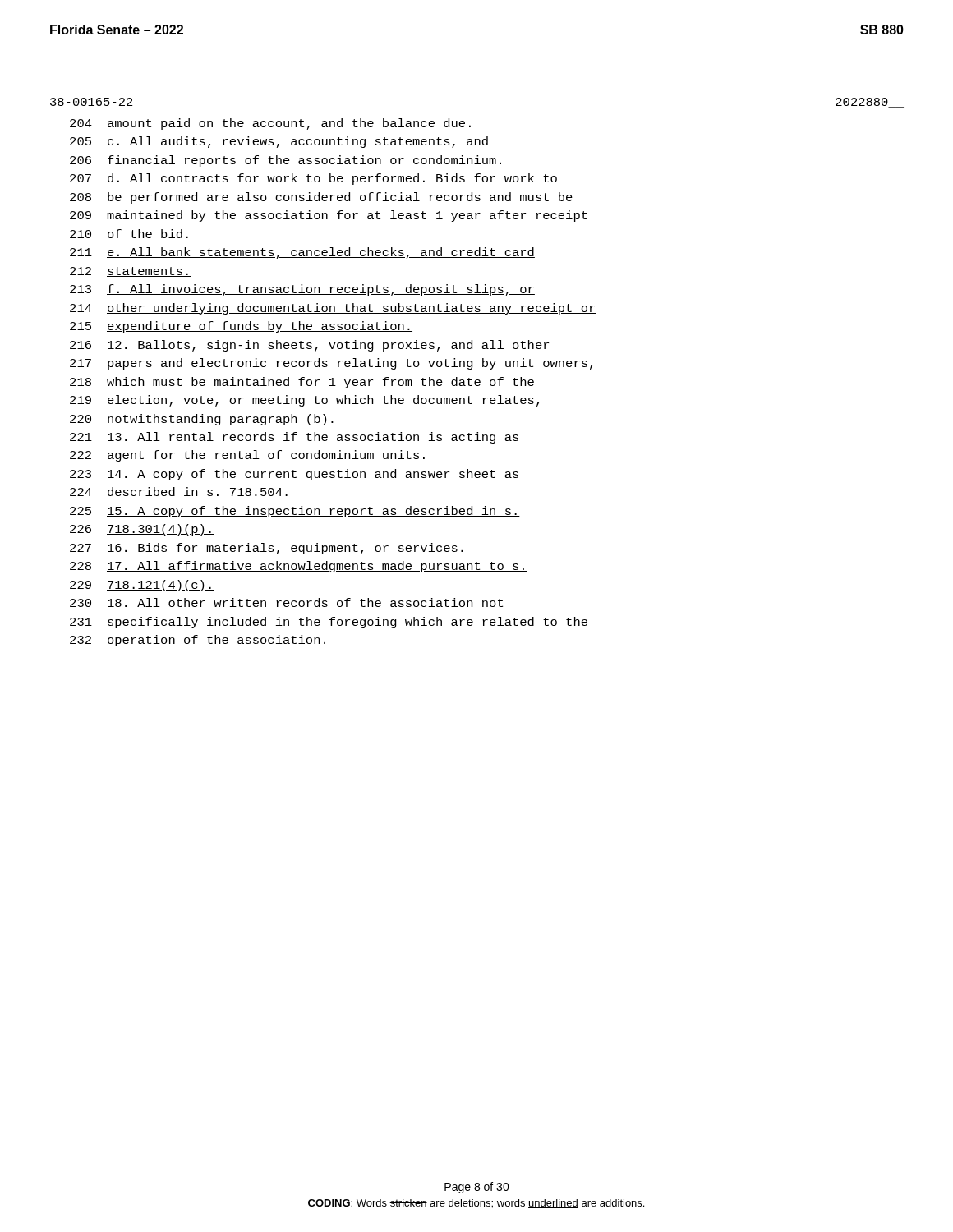Find the block on this page that starts "CODING: Words stricken"
The height and width of the screenshot is (1232, 953).
(476, 1203)
